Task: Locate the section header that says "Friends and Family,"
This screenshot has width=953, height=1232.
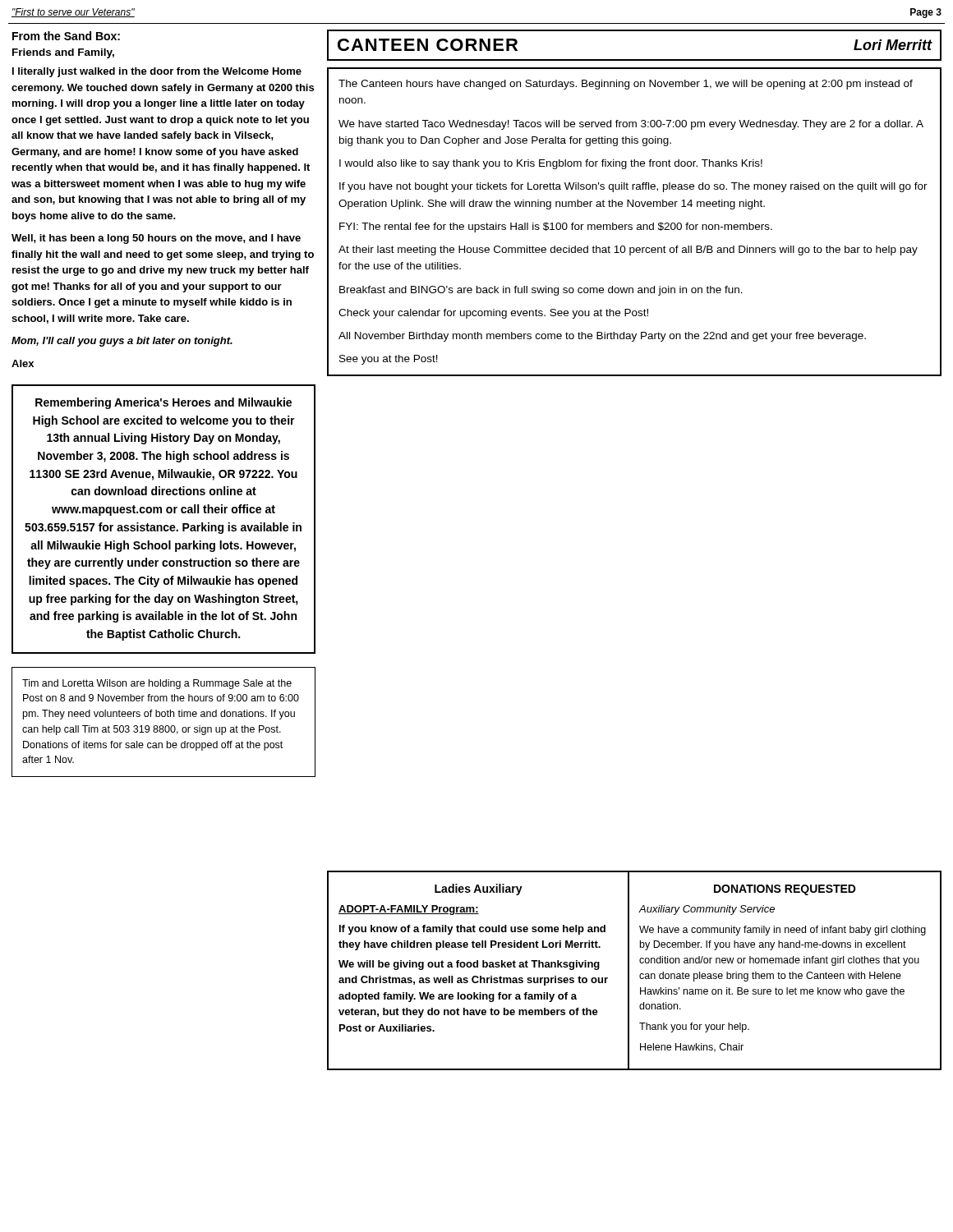Action: coord(63,52)
